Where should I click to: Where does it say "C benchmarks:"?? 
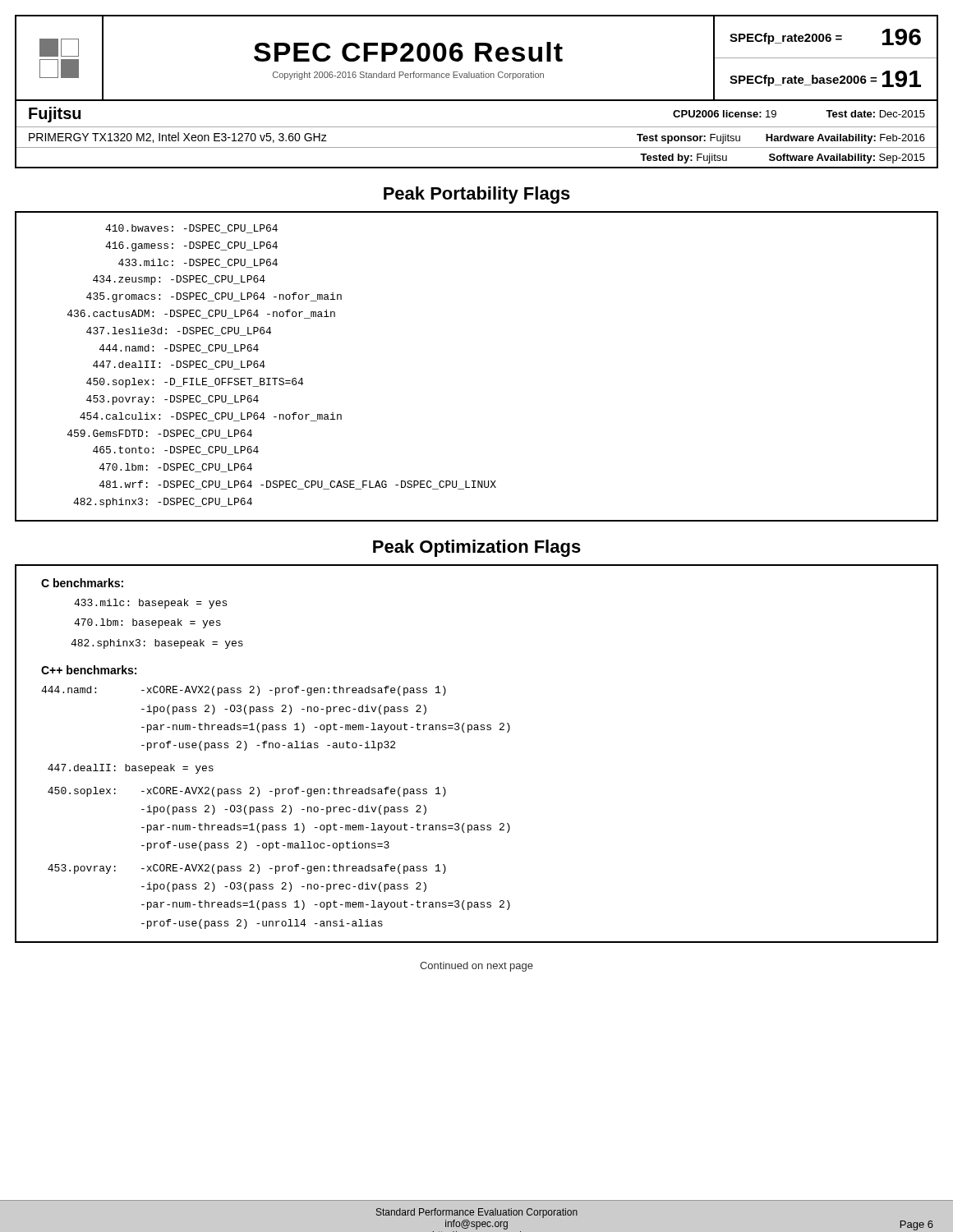click(83, 583)
